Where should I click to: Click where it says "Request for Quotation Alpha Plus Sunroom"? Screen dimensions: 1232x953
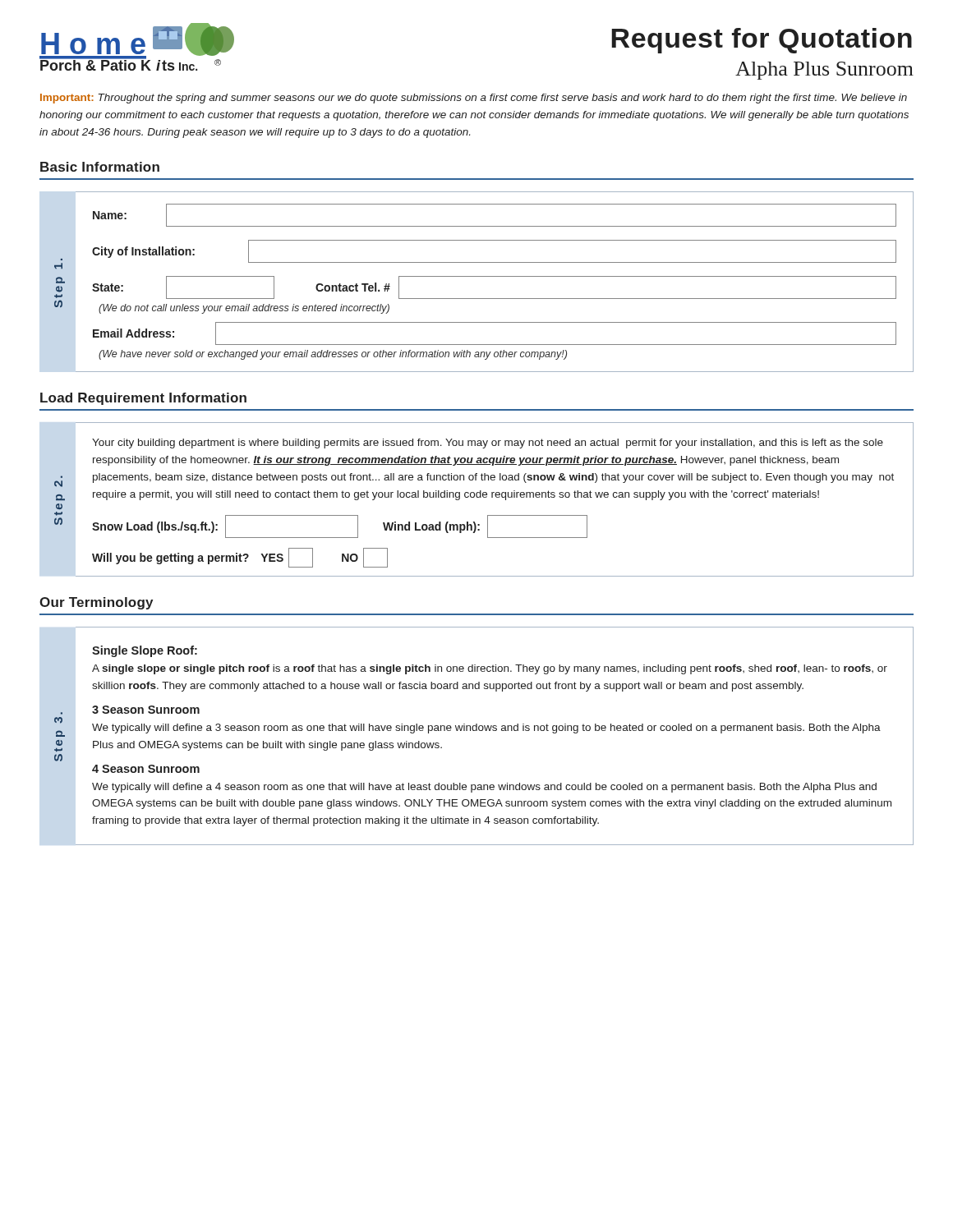pos(762,41)
